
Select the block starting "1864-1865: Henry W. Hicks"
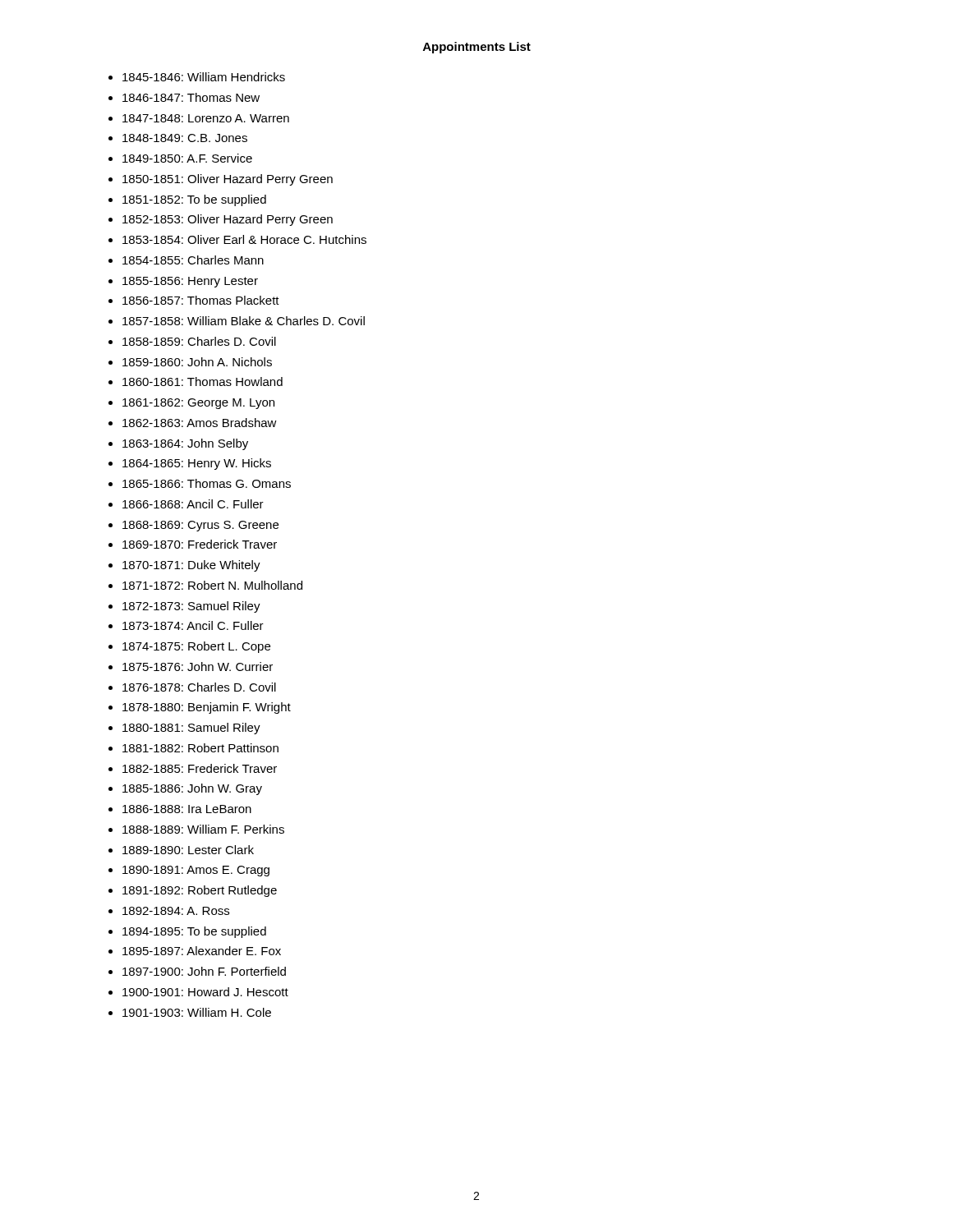[x=197, y=463]
